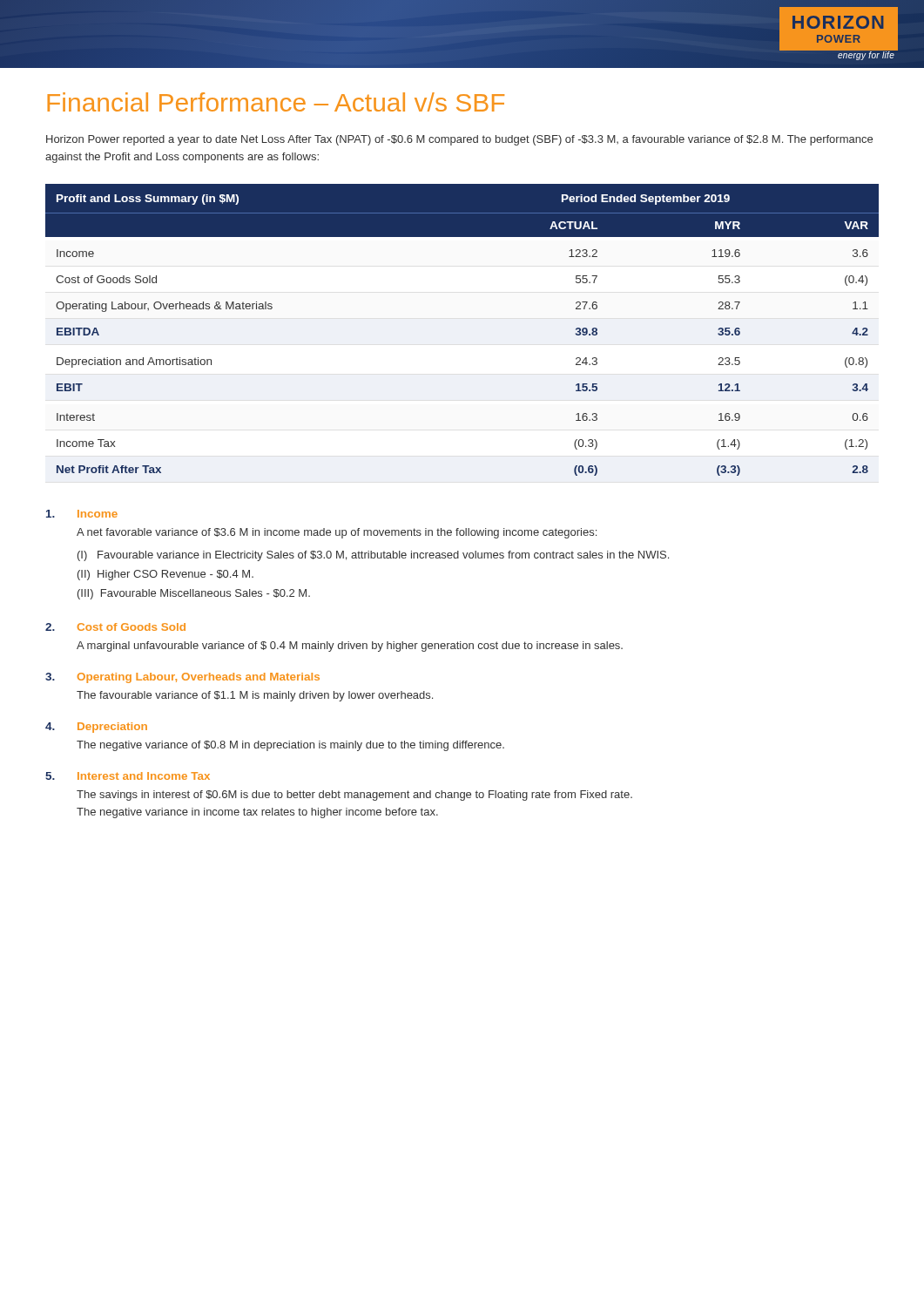Select the section header containing "Interest and Income Tax"

point(144,776)
